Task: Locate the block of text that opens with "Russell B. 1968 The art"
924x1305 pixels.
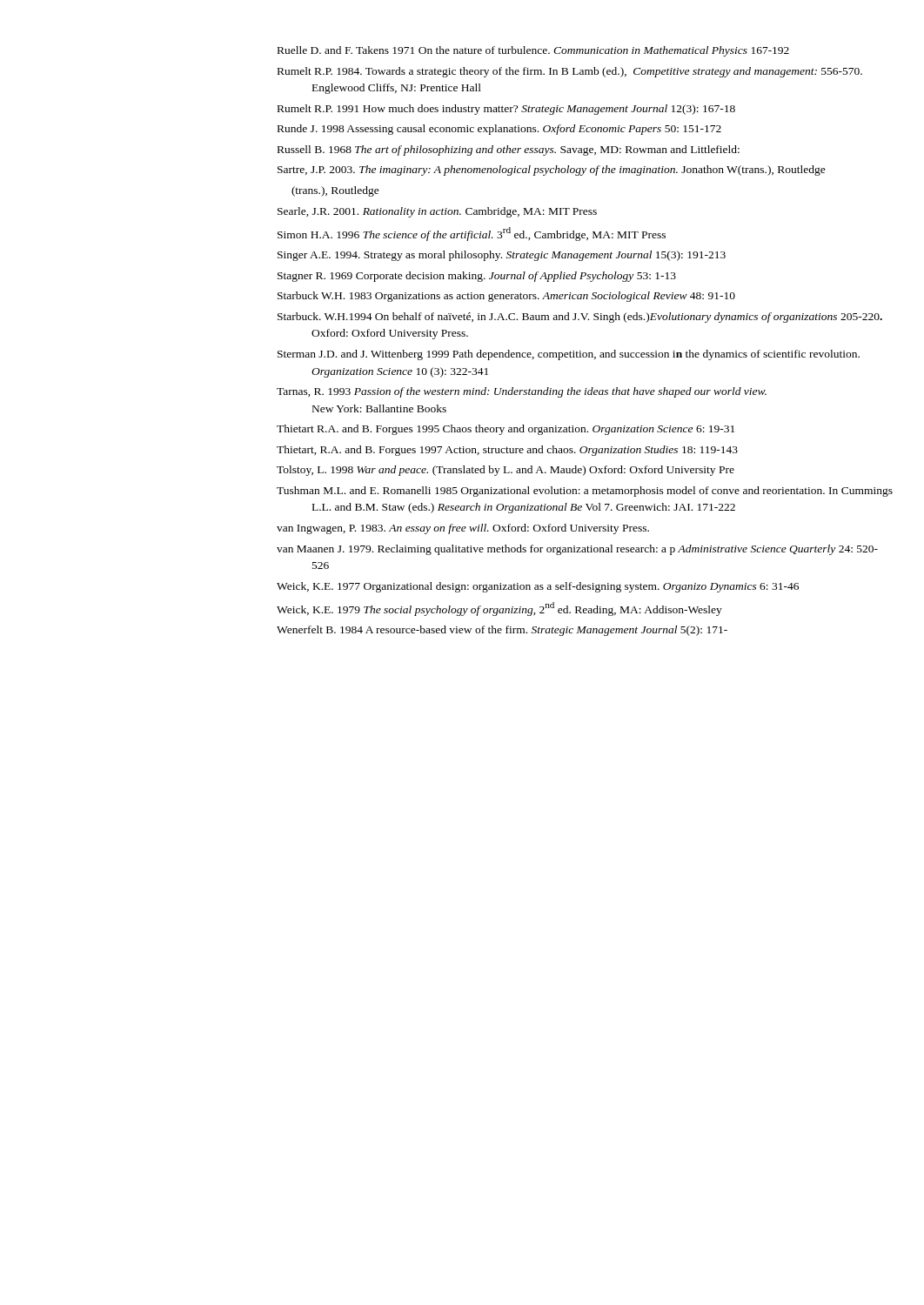Action: click(x=508, y=149)
